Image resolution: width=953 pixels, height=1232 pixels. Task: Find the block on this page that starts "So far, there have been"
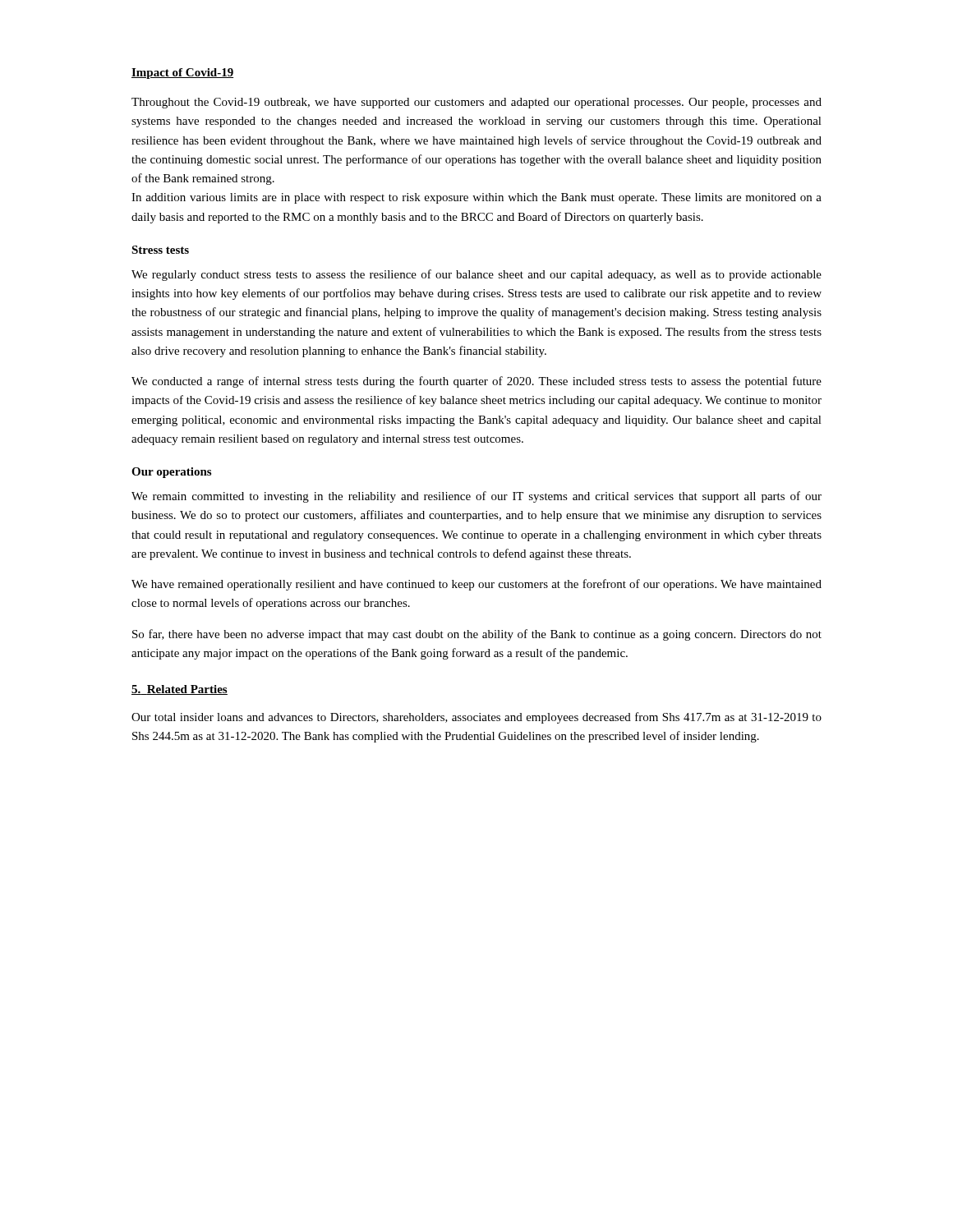coord(476,643)
